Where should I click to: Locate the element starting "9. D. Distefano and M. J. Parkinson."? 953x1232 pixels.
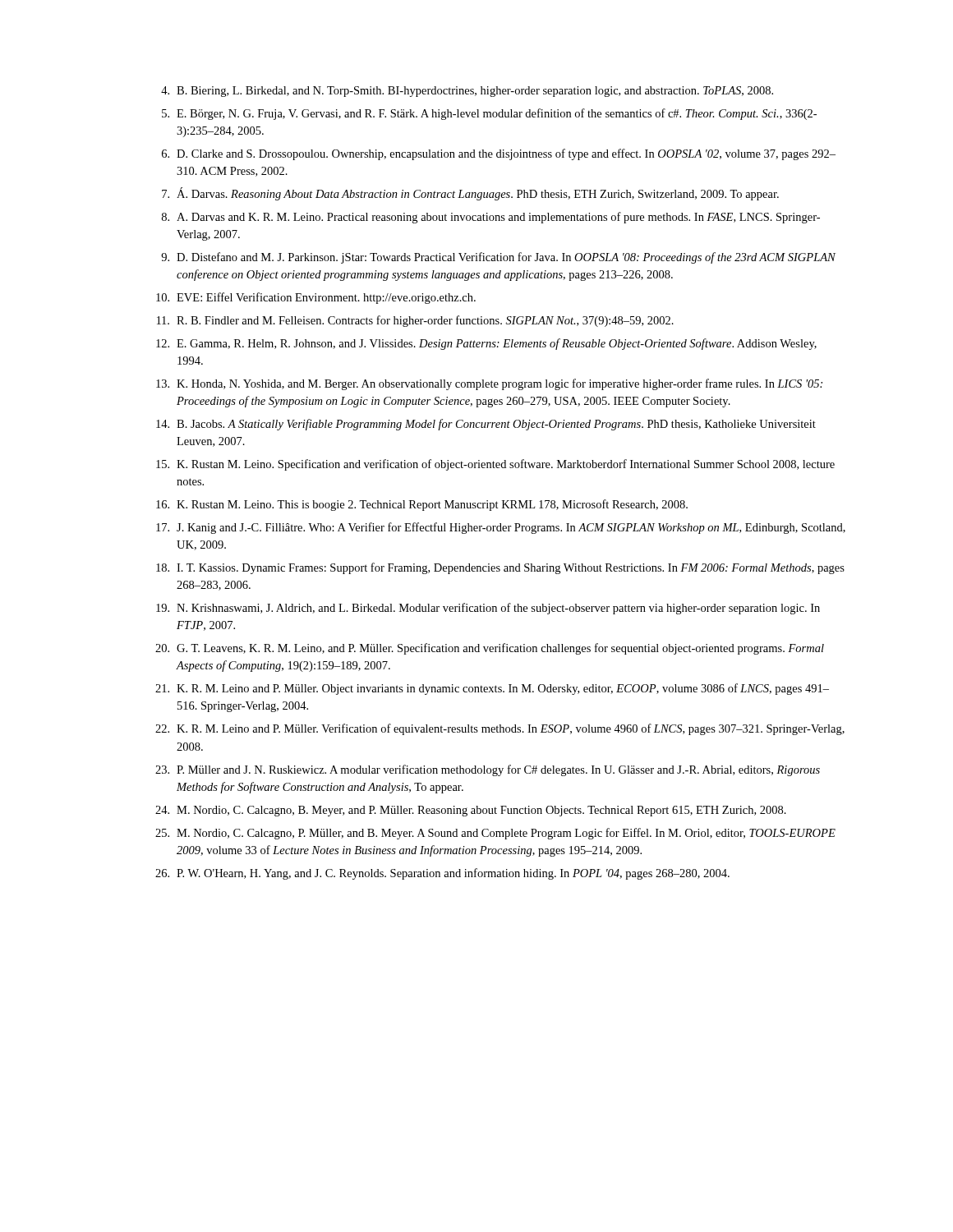pyautogui.click(x=495, y=266)
